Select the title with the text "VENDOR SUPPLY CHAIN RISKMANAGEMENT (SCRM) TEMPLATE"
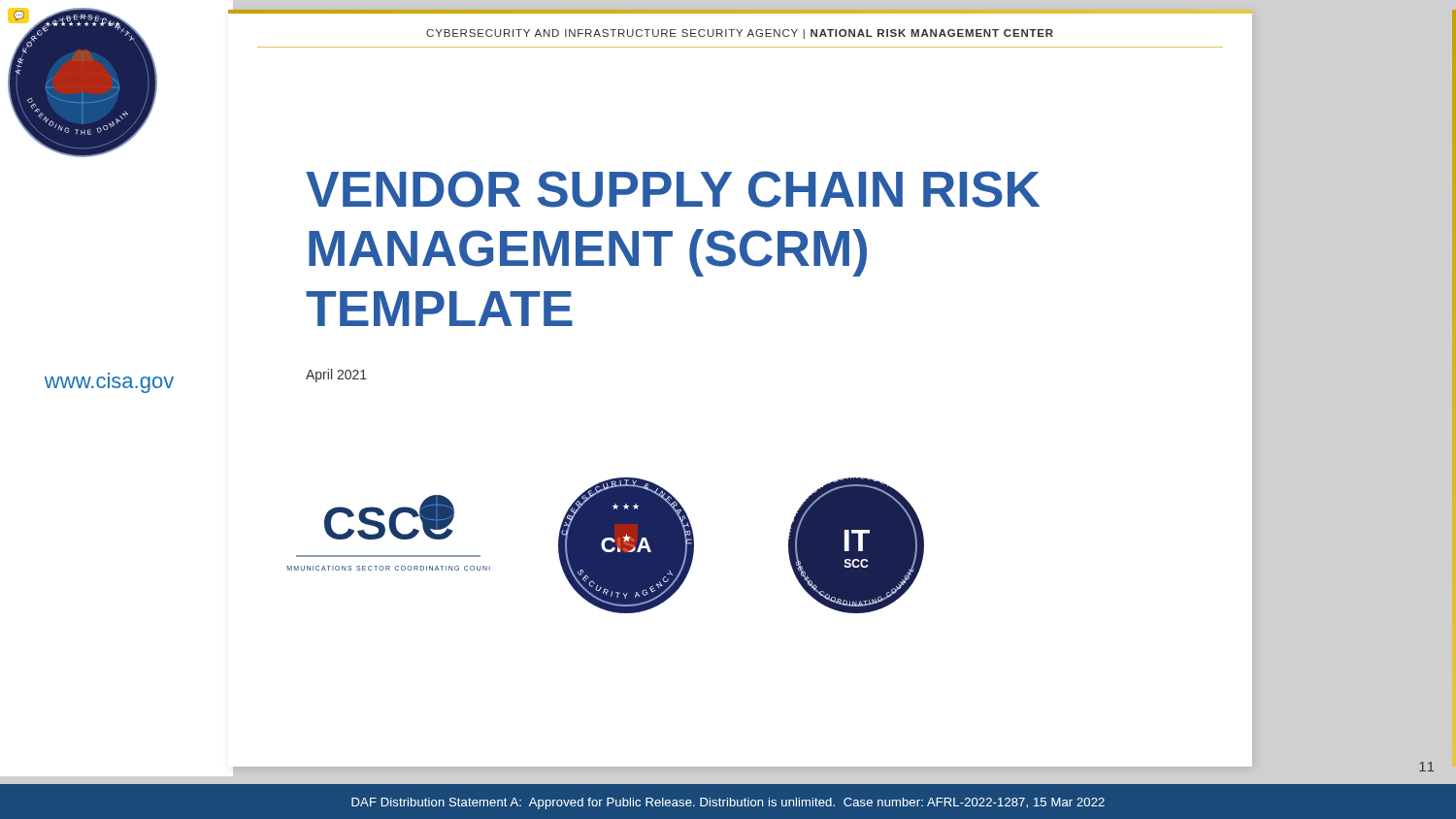The image size is (1456, 819). 673,249
